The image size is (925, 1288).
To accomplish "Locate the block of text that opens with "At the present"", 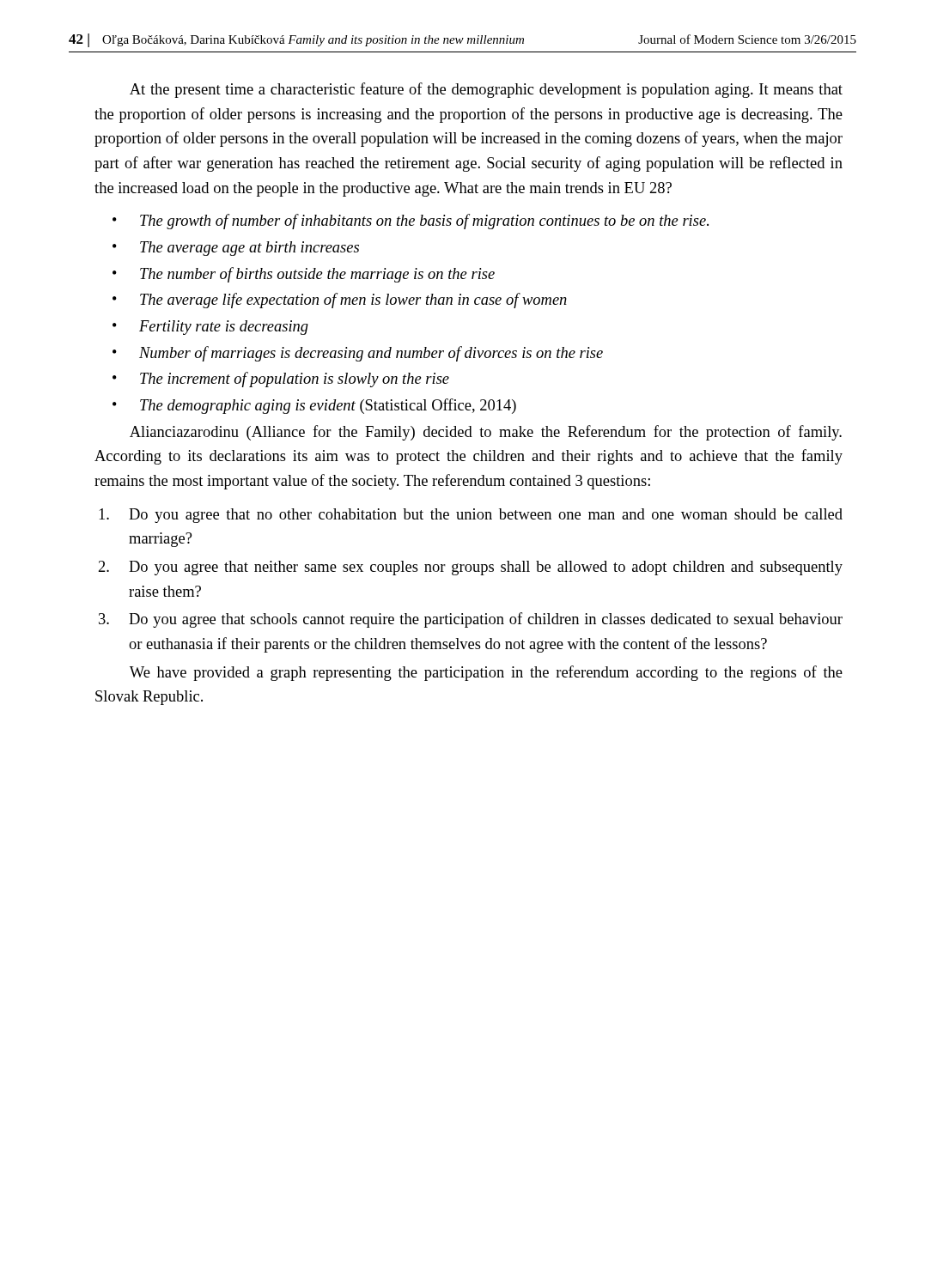I will pos(469,139).
